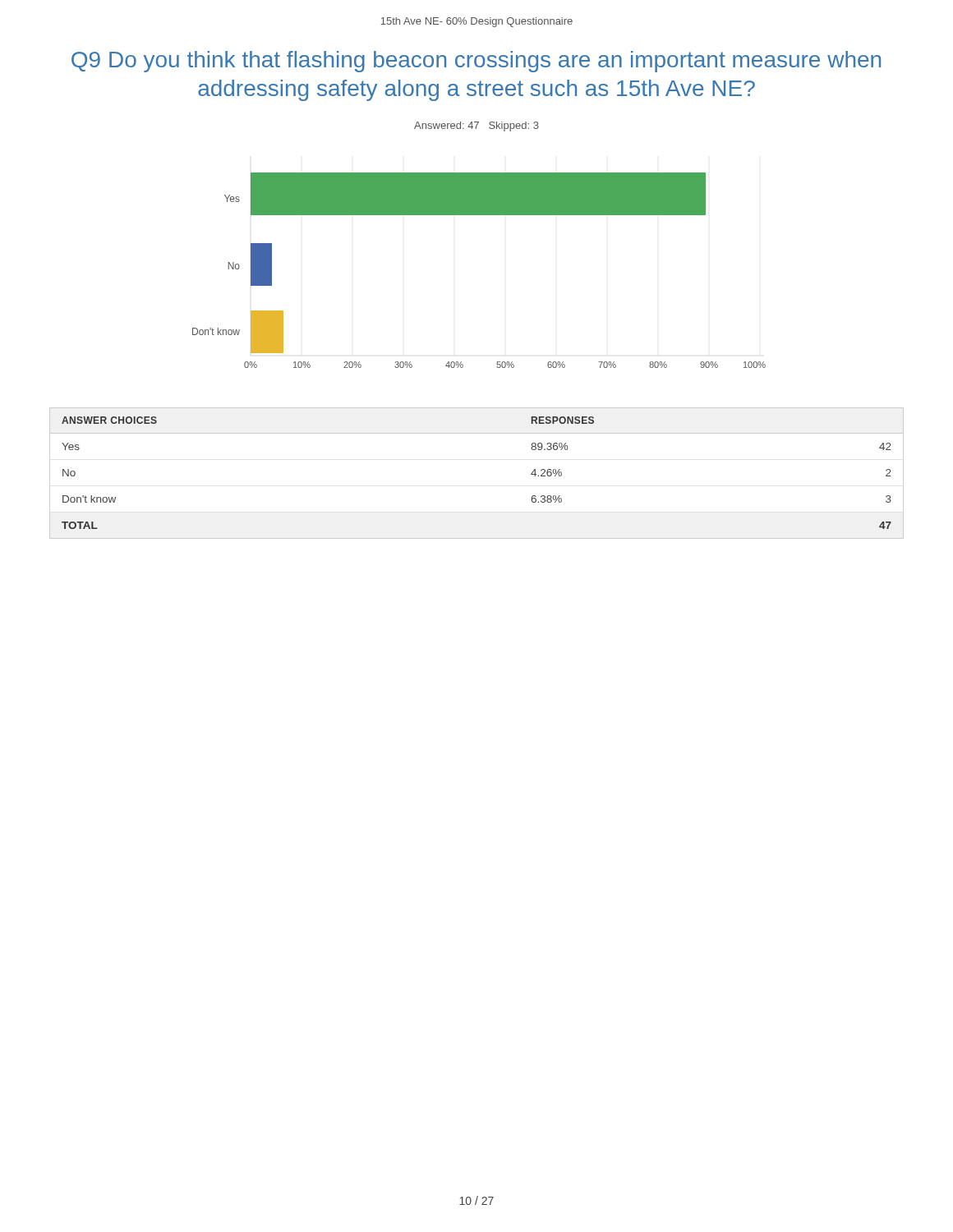
Task: Select the text block starting "Answered: 47 Skipped:"
Action: (x=476, y=125)
